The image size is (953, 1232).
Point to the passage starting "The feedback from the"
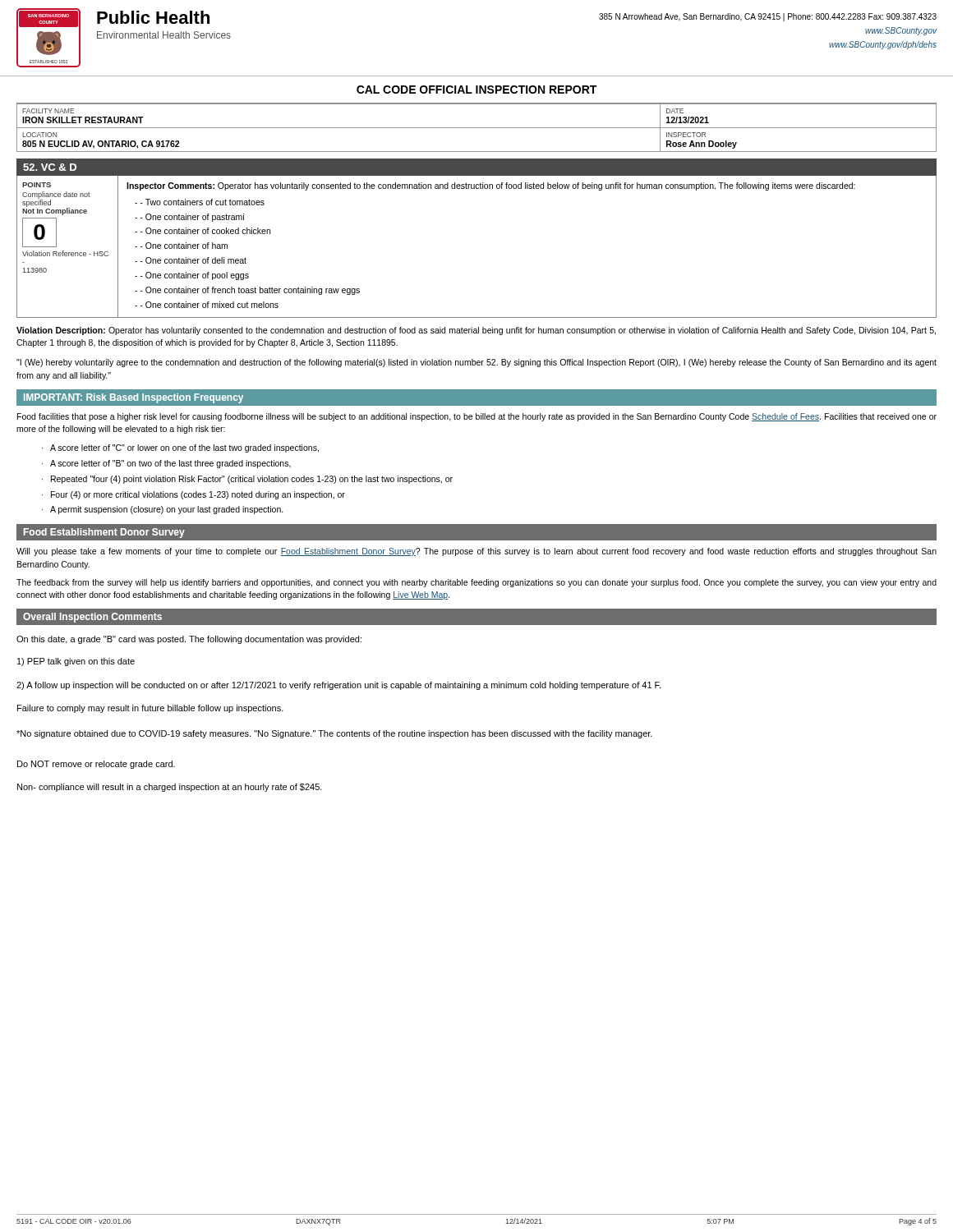476,589
